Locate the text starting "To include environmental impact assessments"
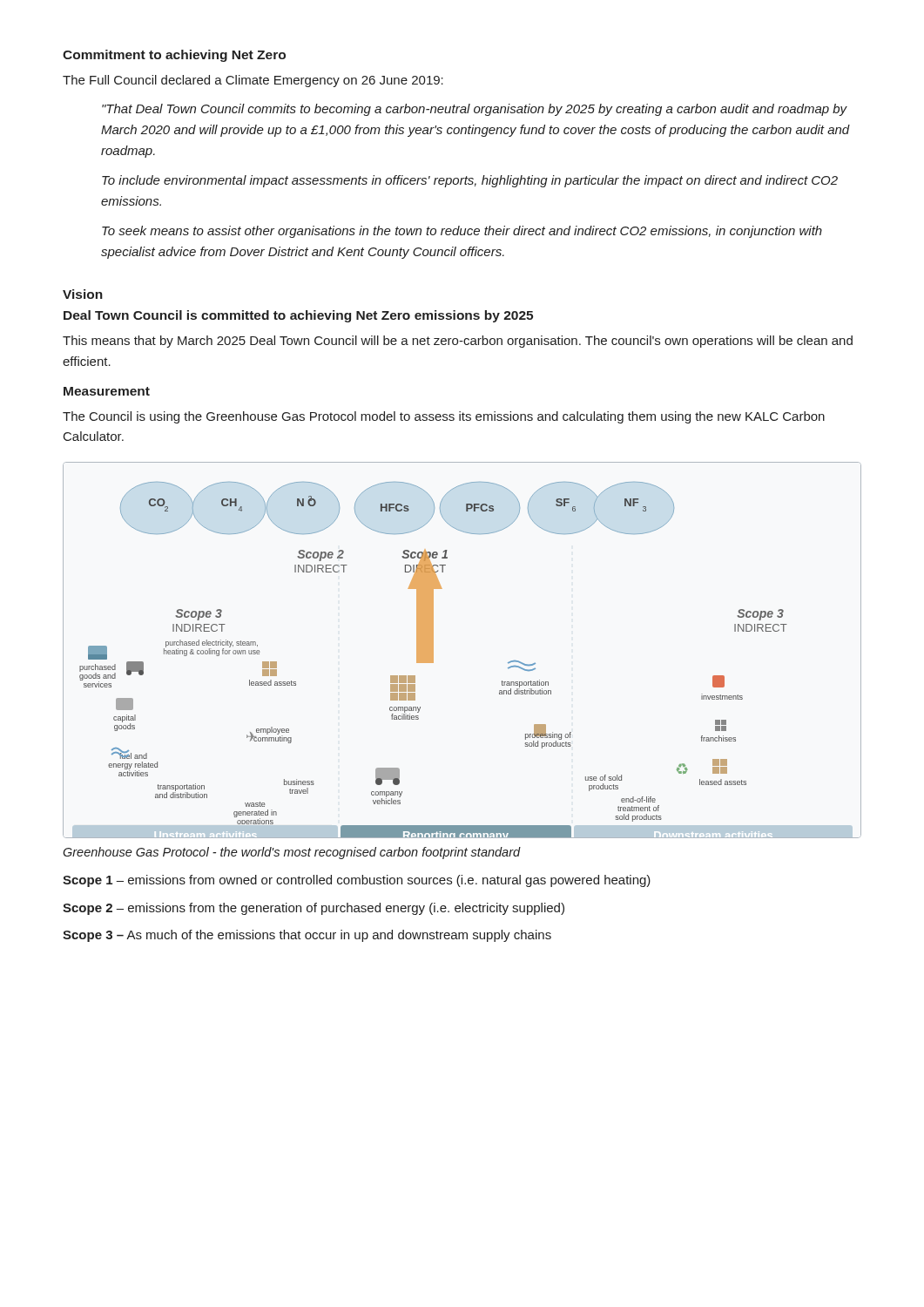Viewport: 924px width, 1307px height. click(469, 191)
